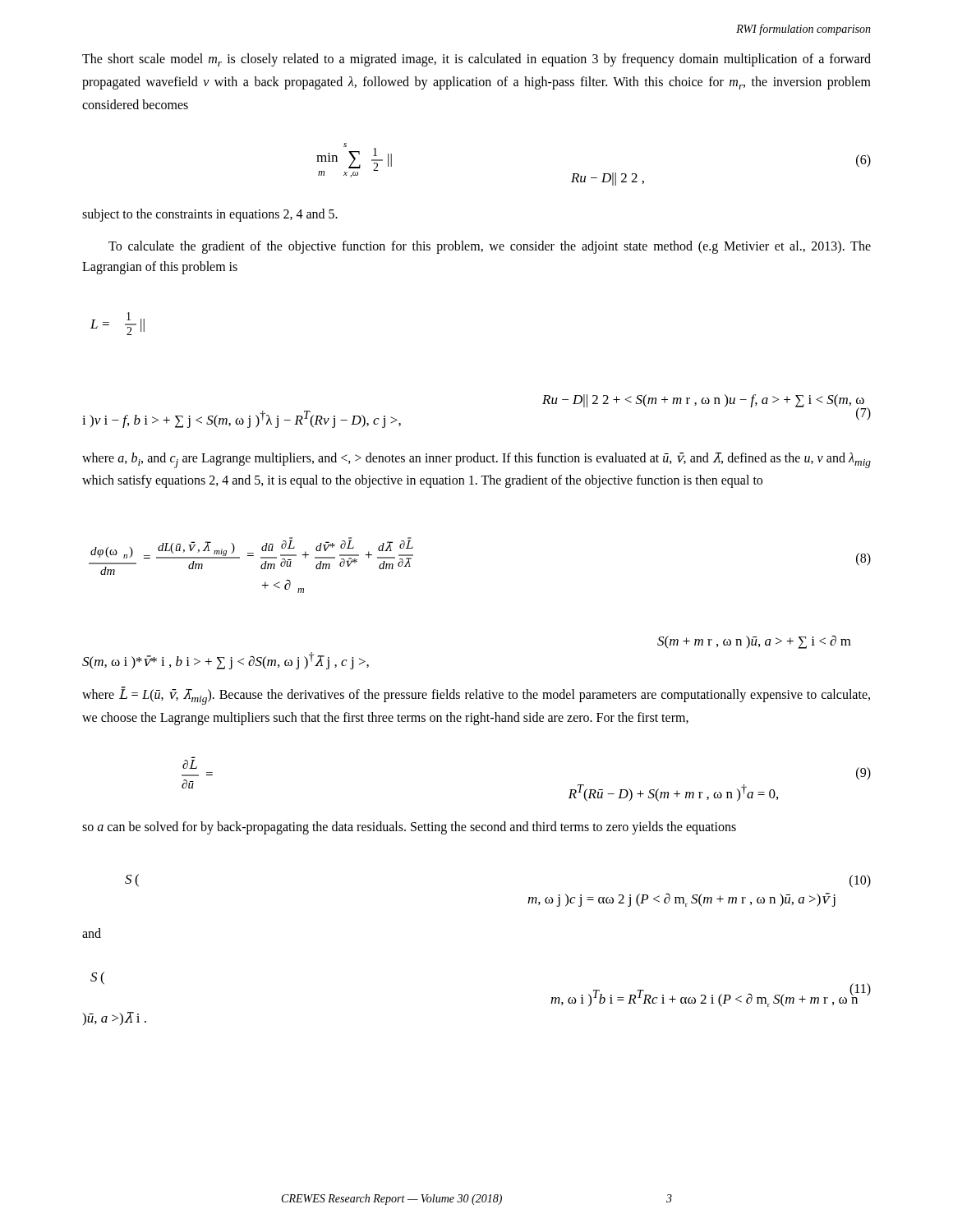Locate the formula that opens with "min m ∑"
Image resolution: width=953 pixels, height=1232 pixels.
(x=589, y=160)
